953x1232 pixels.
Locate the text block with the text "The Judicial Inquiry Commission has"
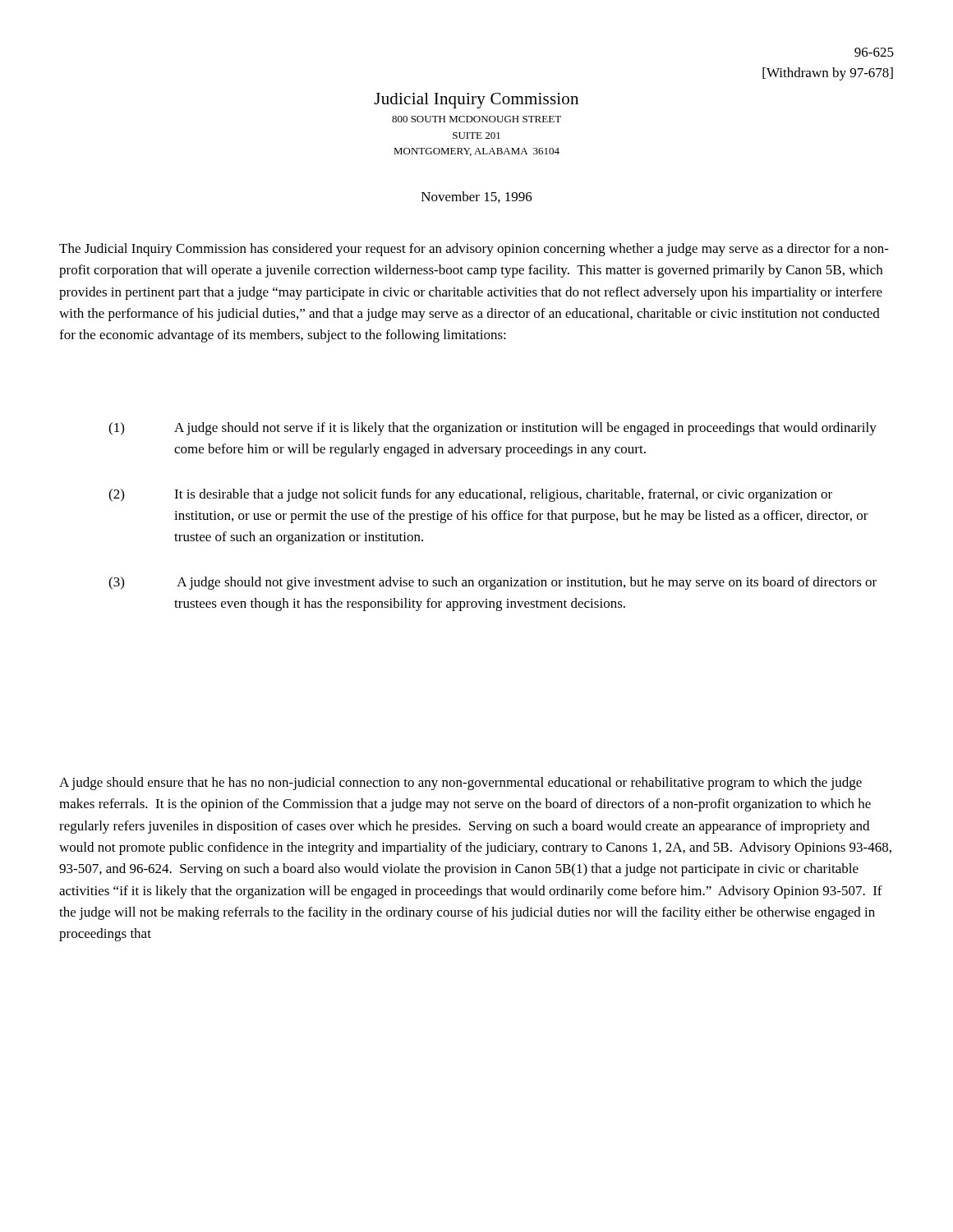click(x=474, y=292)
